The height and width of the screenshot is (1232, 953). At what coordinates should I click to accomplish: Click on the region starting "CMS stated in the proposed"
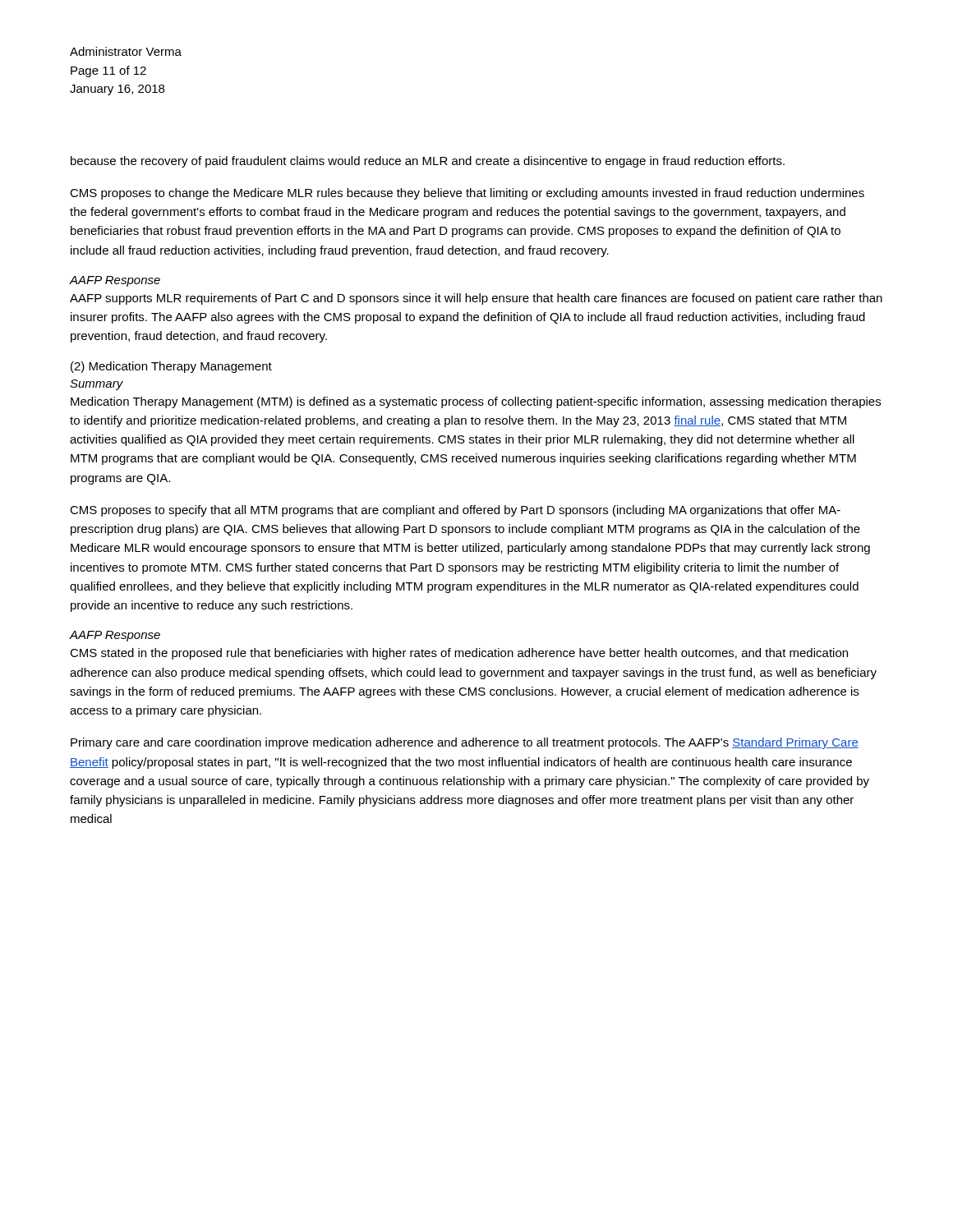(x=473, y=681)
